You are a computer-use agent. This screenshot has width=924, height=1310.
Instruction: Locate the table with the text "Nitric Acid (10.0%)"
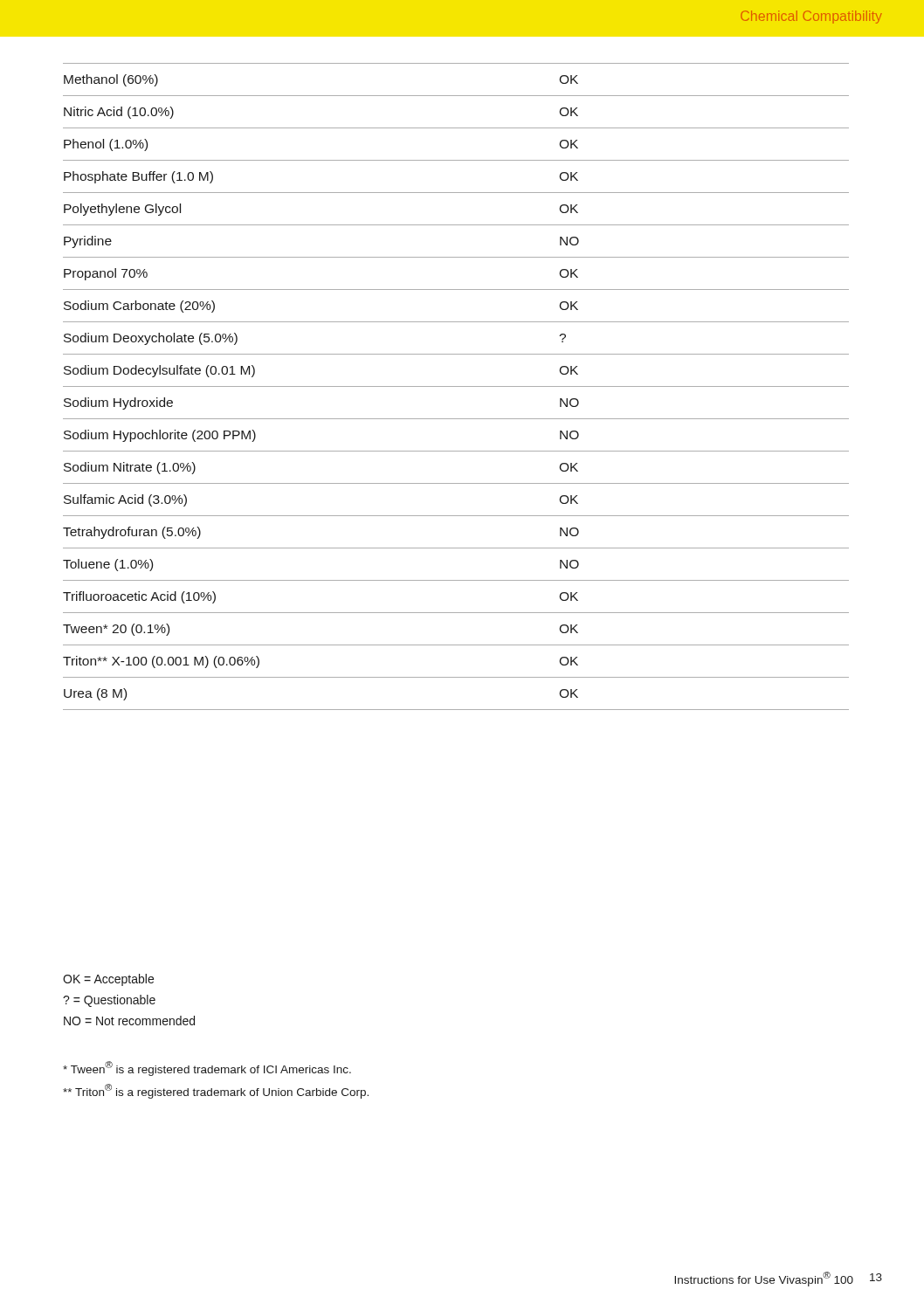click(x=456, y=386)
